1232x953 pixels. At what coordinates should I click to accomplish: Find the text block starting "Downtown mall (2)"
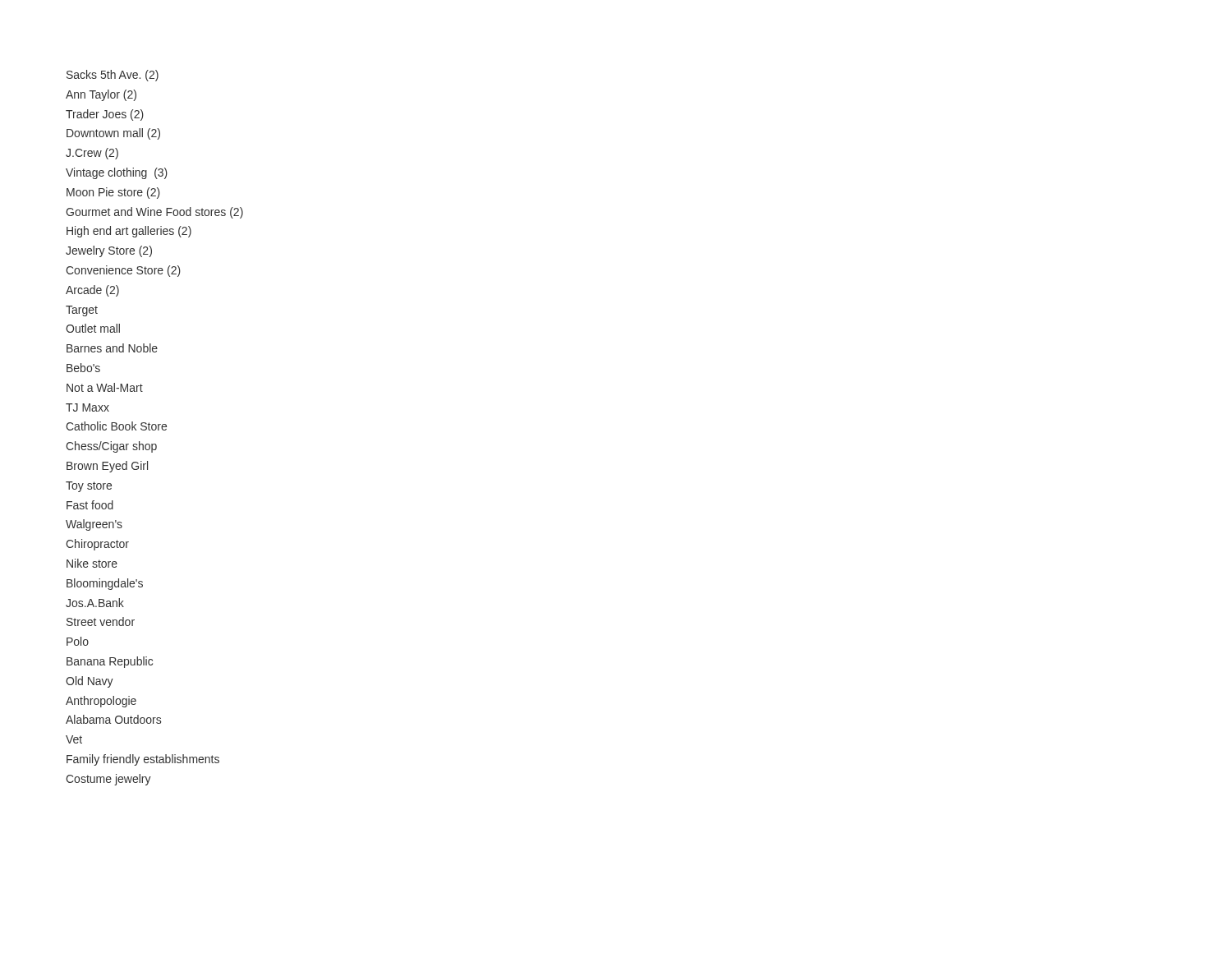pos(113,133)
